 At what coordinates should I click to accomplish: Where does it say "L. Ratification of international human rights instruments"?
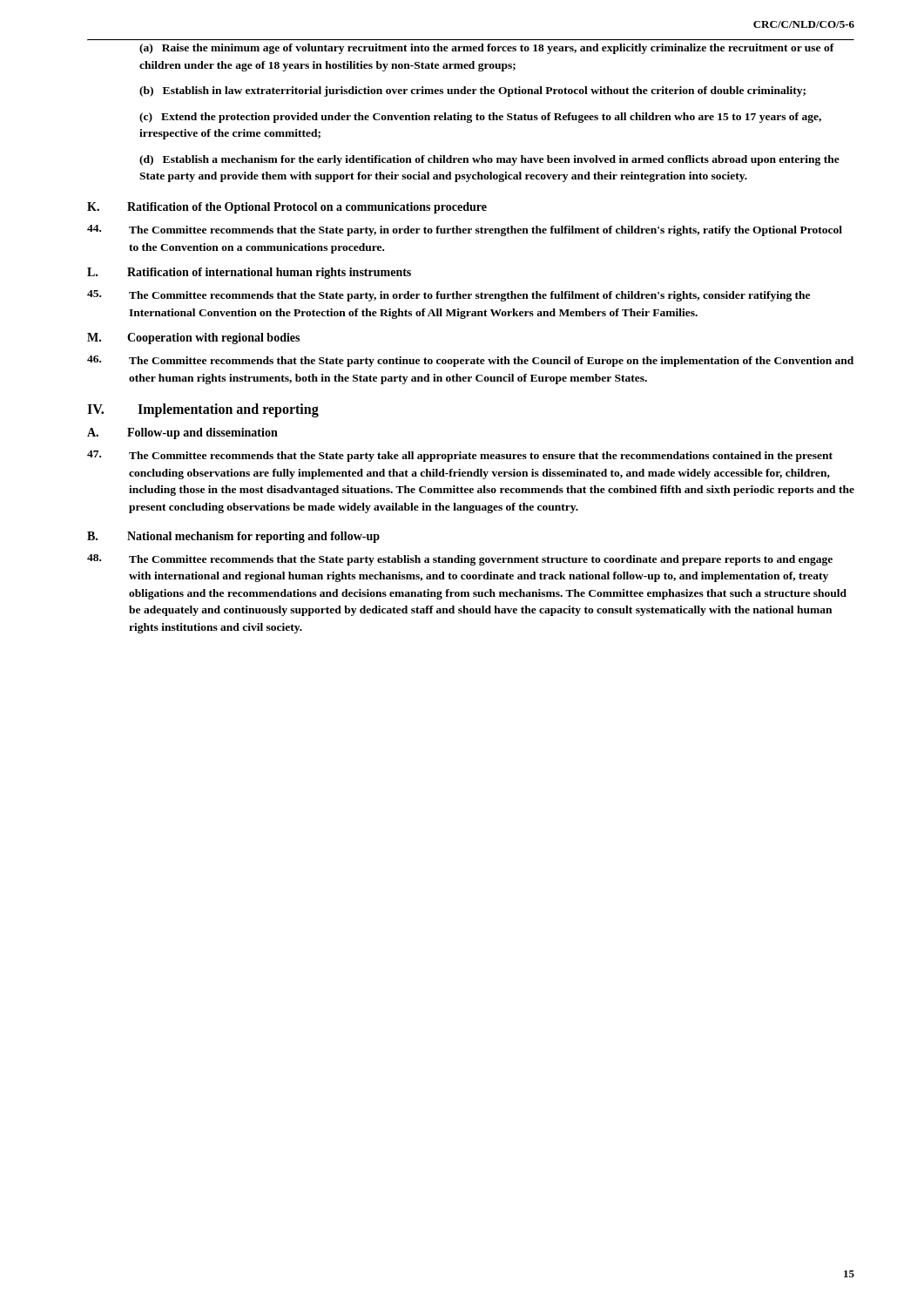coord(249,273)
